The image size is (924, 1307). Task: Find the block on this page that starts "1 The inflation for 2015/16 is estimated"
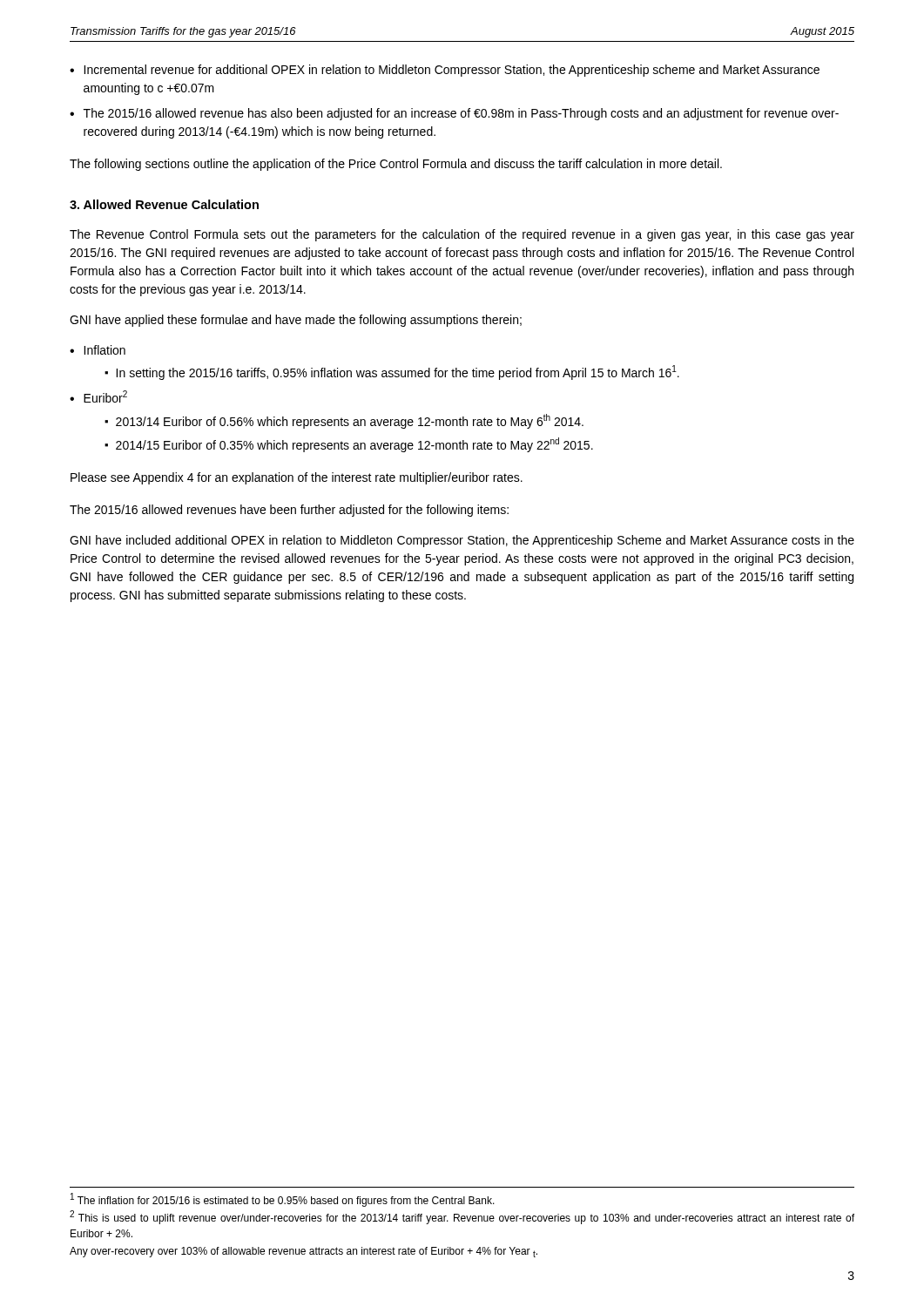click(462, 1226)
